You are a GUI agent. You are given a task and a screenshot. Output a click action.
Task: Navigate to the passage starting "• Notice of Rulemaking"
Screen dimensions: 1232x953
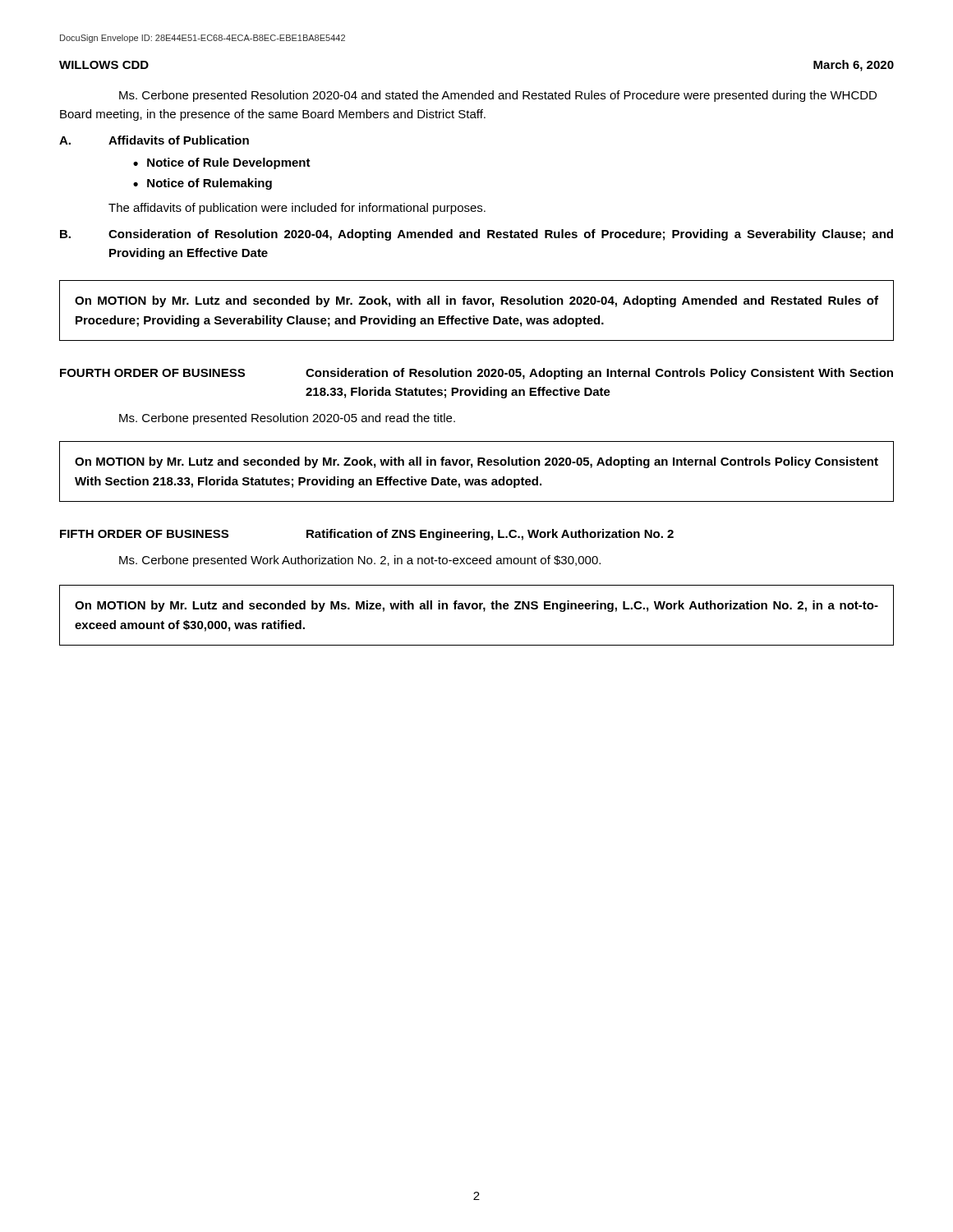[x=203, y=185]
